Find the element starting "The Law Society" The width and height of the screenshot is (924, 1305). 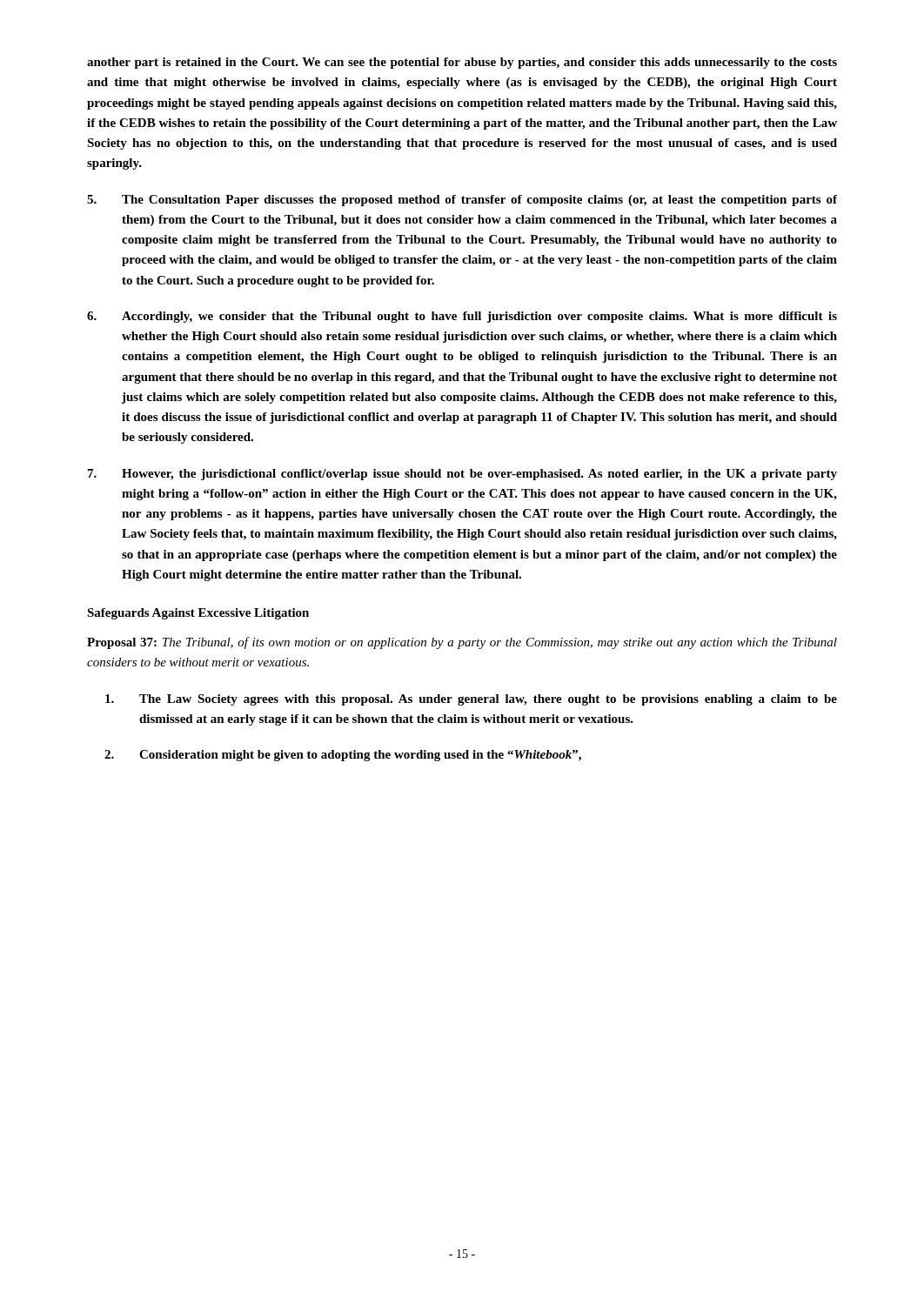coord(471,709)
